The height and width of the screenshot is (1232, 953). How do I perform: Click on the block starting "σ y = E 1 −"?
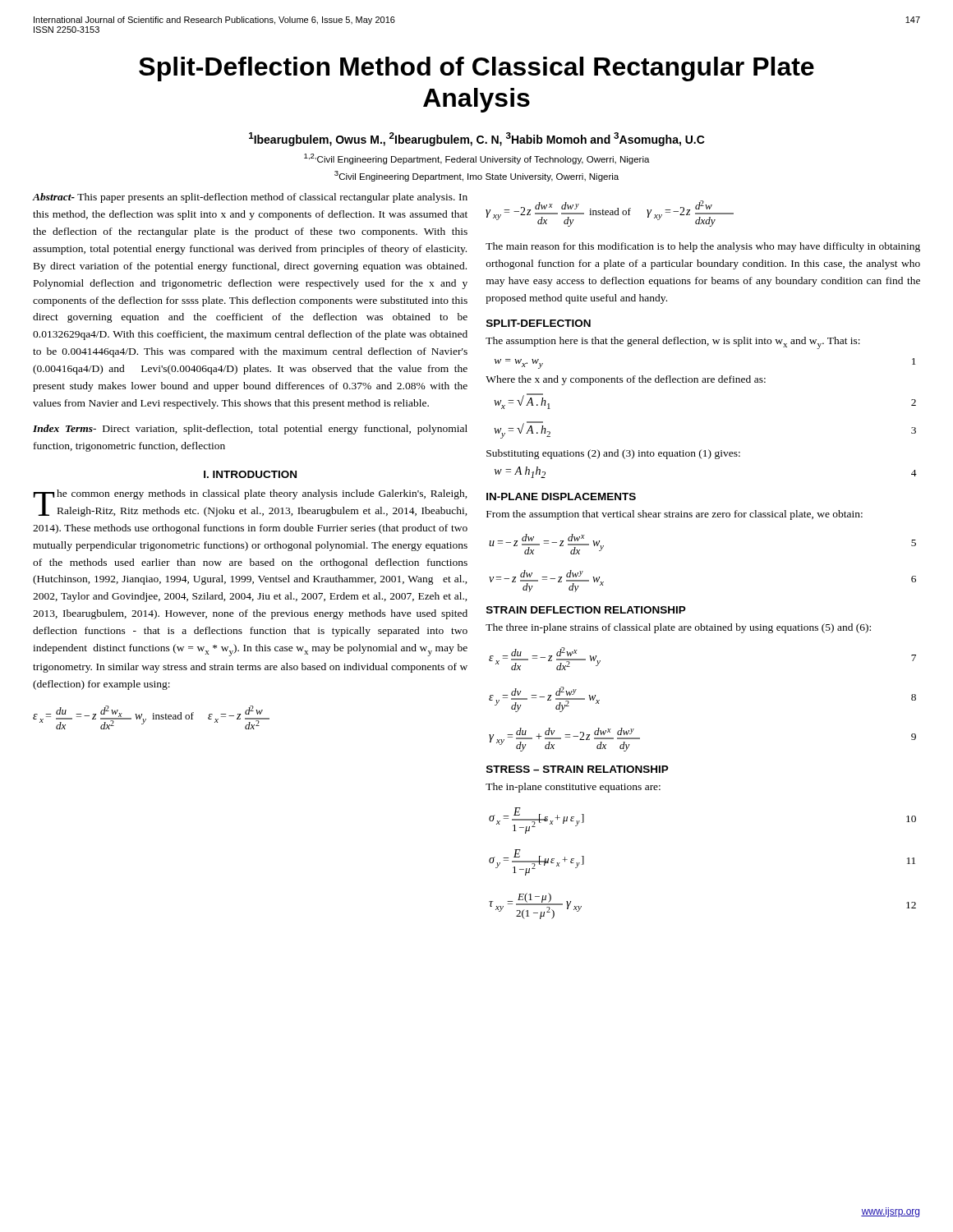530,862
